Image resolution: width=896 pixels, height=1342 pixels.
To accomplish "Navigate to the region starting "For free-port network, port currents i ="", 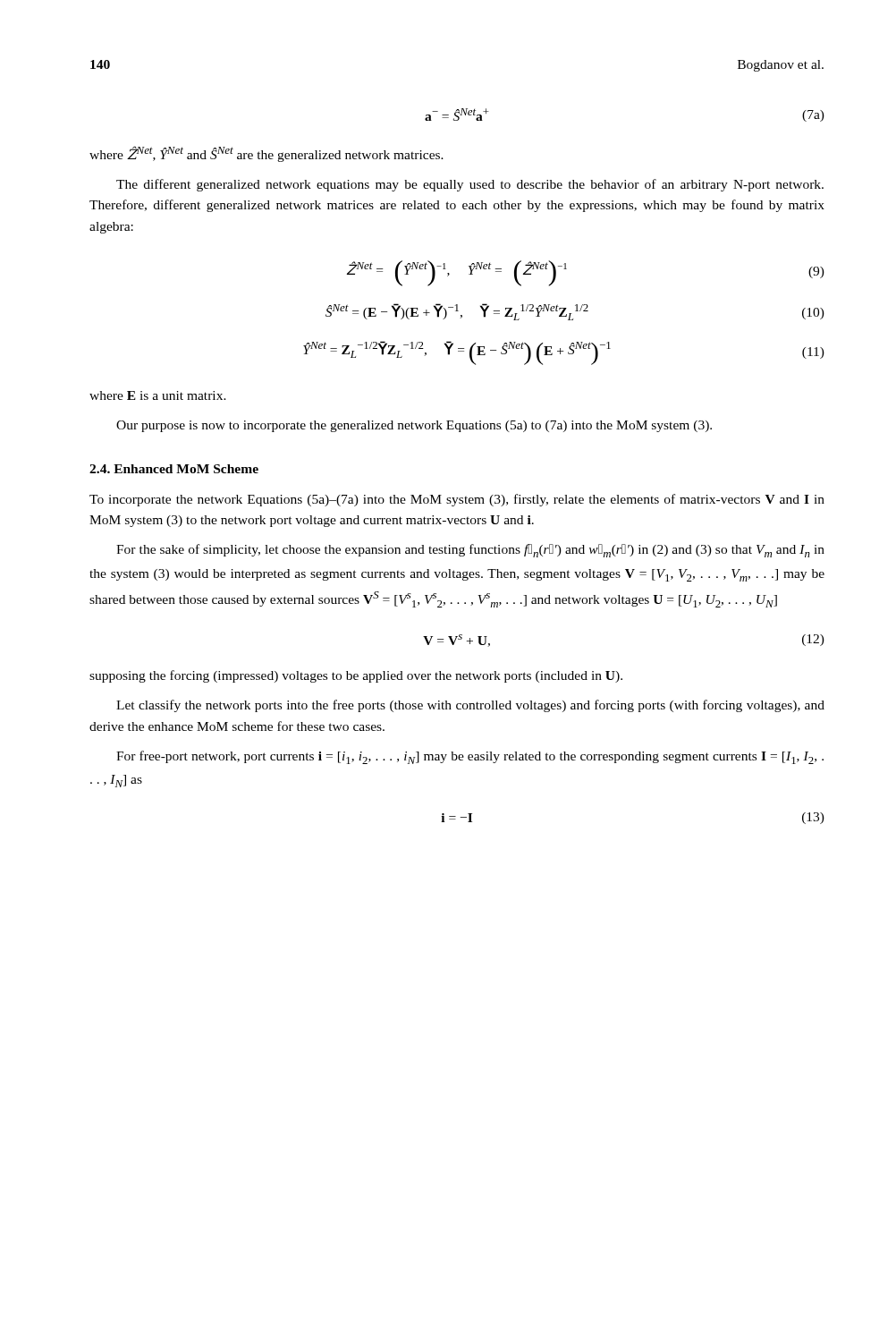I will pos(457,769).
